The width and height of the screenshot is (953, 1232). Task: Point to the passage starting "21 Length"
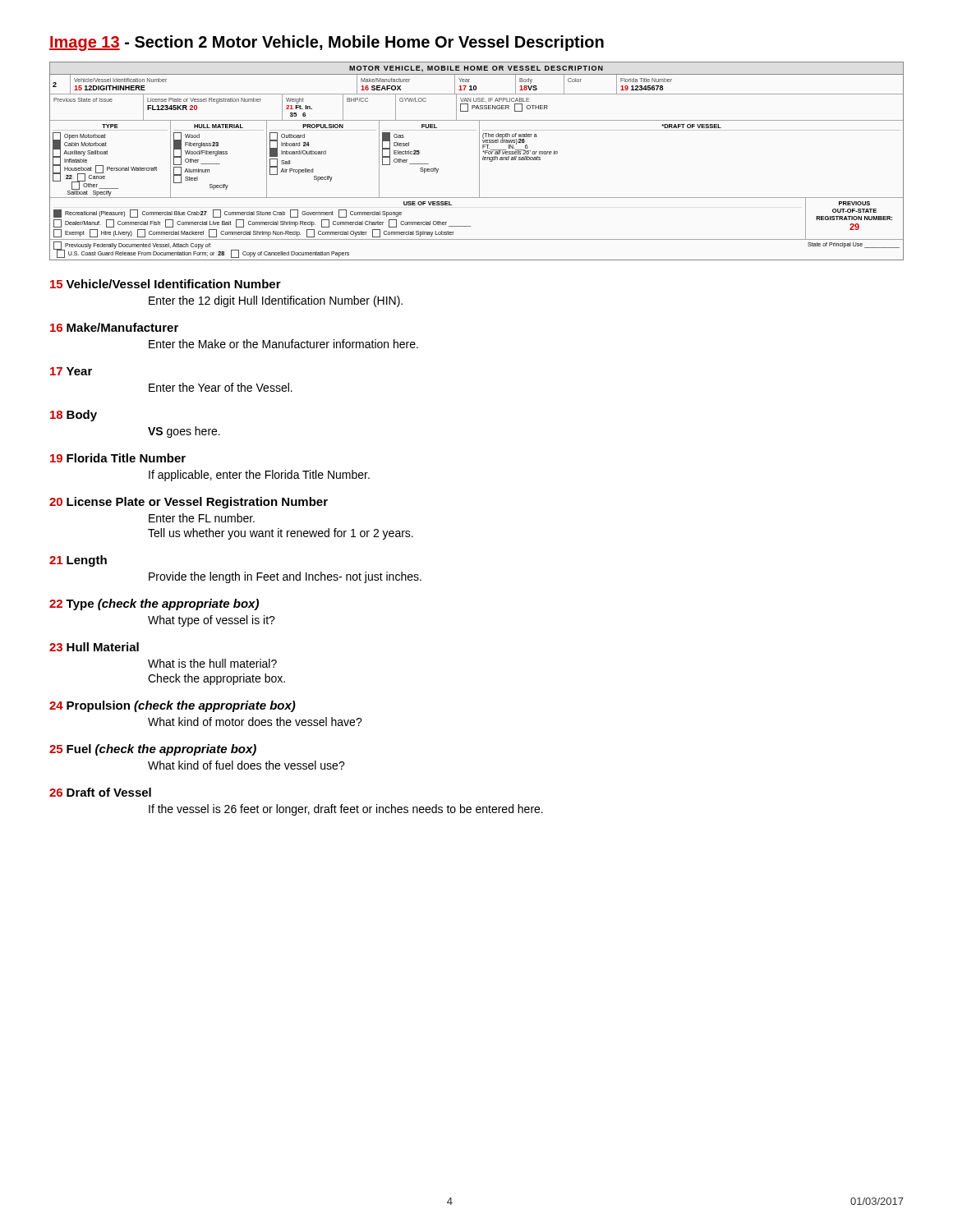(x=78, y=560)
